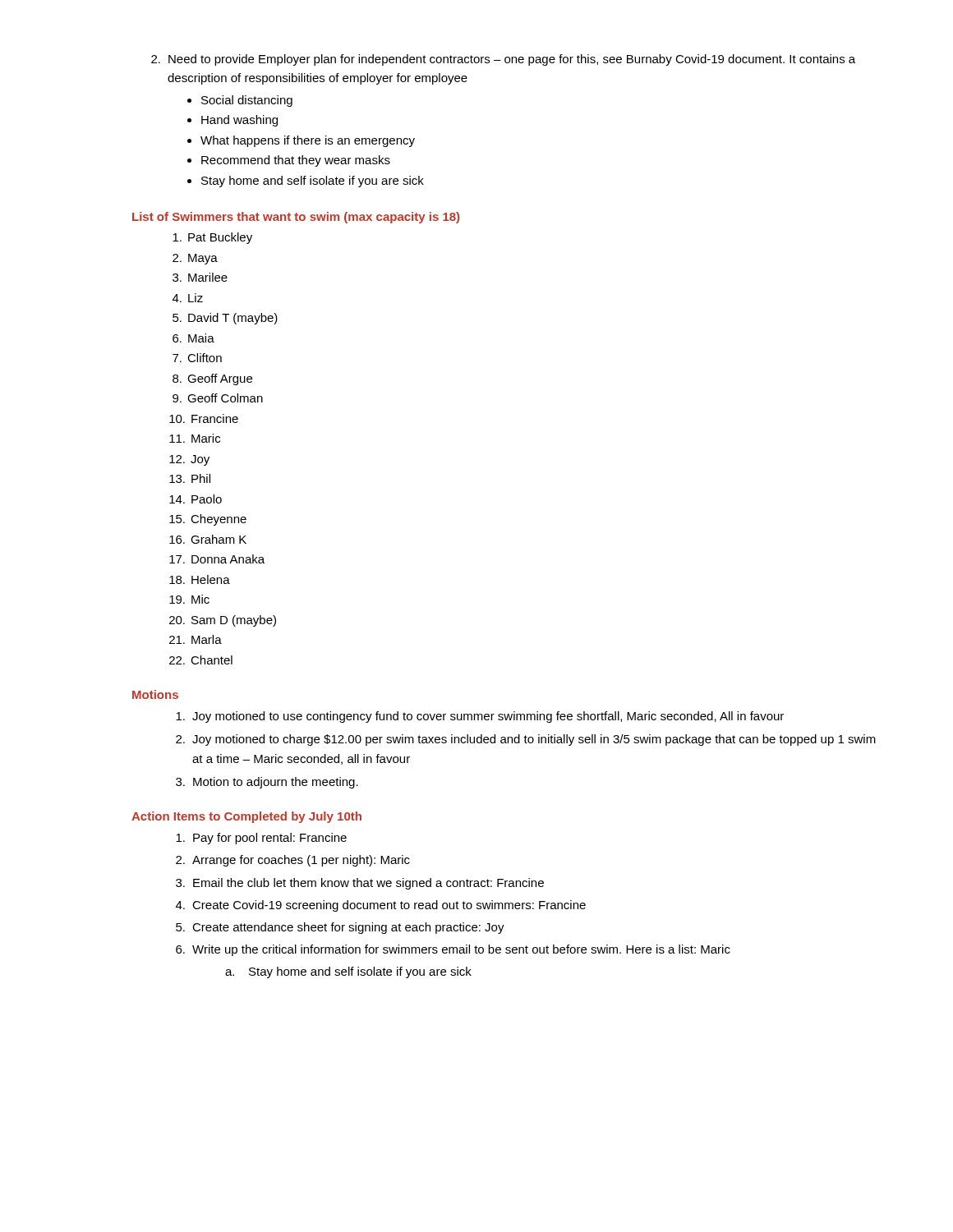Click on the text block starting "Pay for pool rental: Francine"
The width and height of the screenshot is (953, 1232).
252,837
